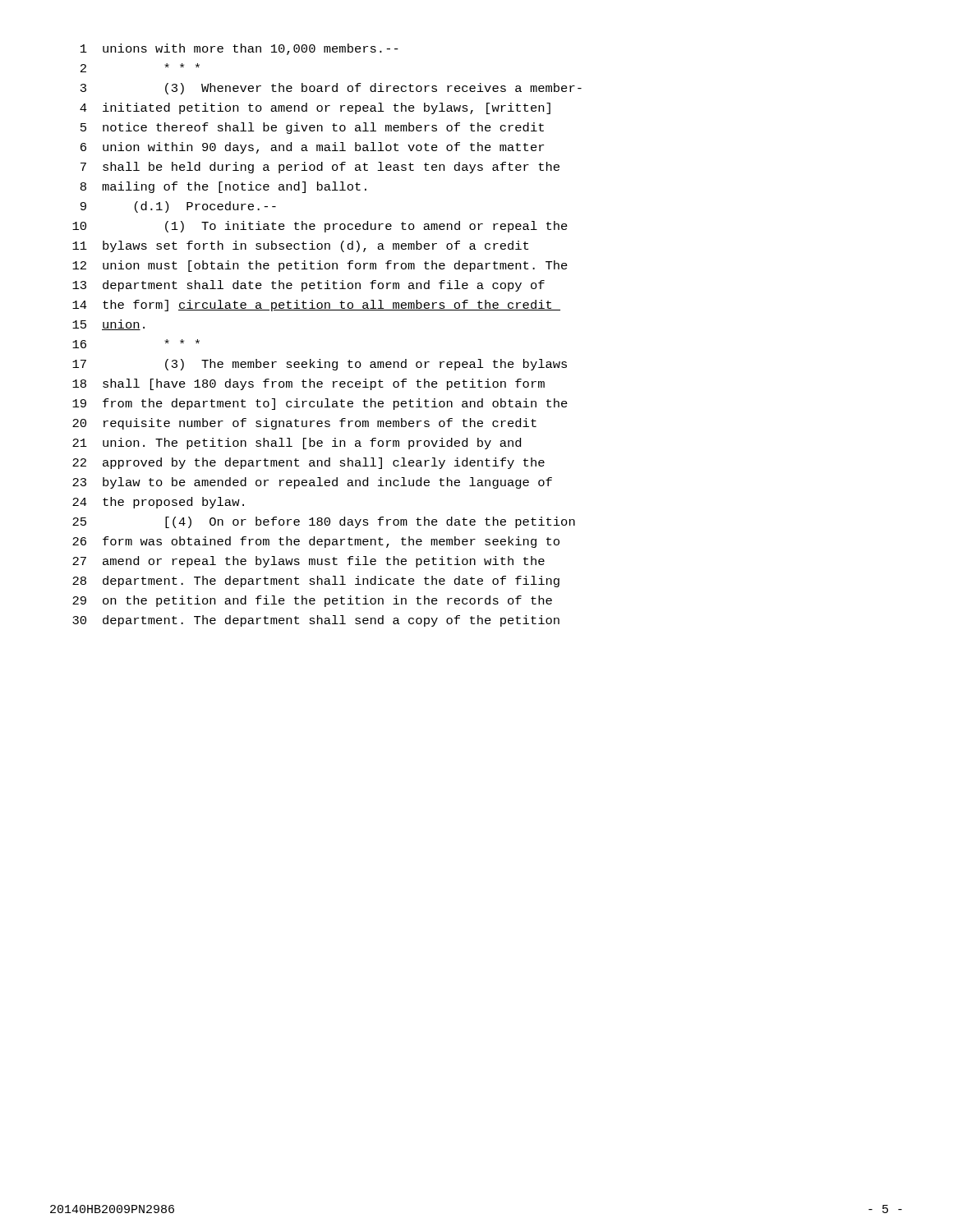Click on the block starting "26 form was obtained from the department, the"
Screen dimensions: 1232x953
476,542
